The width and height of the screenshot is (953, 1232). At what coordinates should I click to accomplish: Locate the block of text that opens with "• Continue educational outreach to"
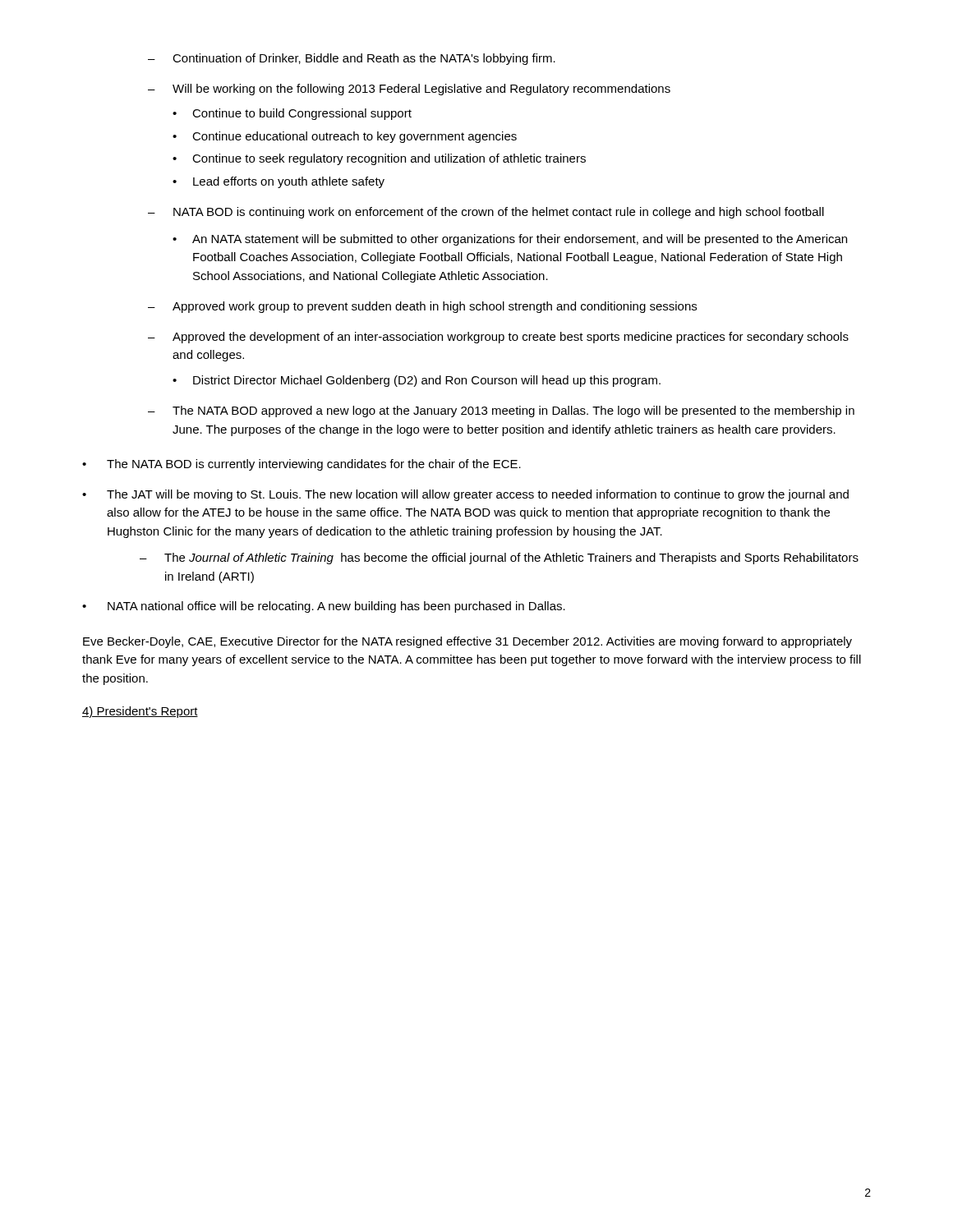(345, 136)
